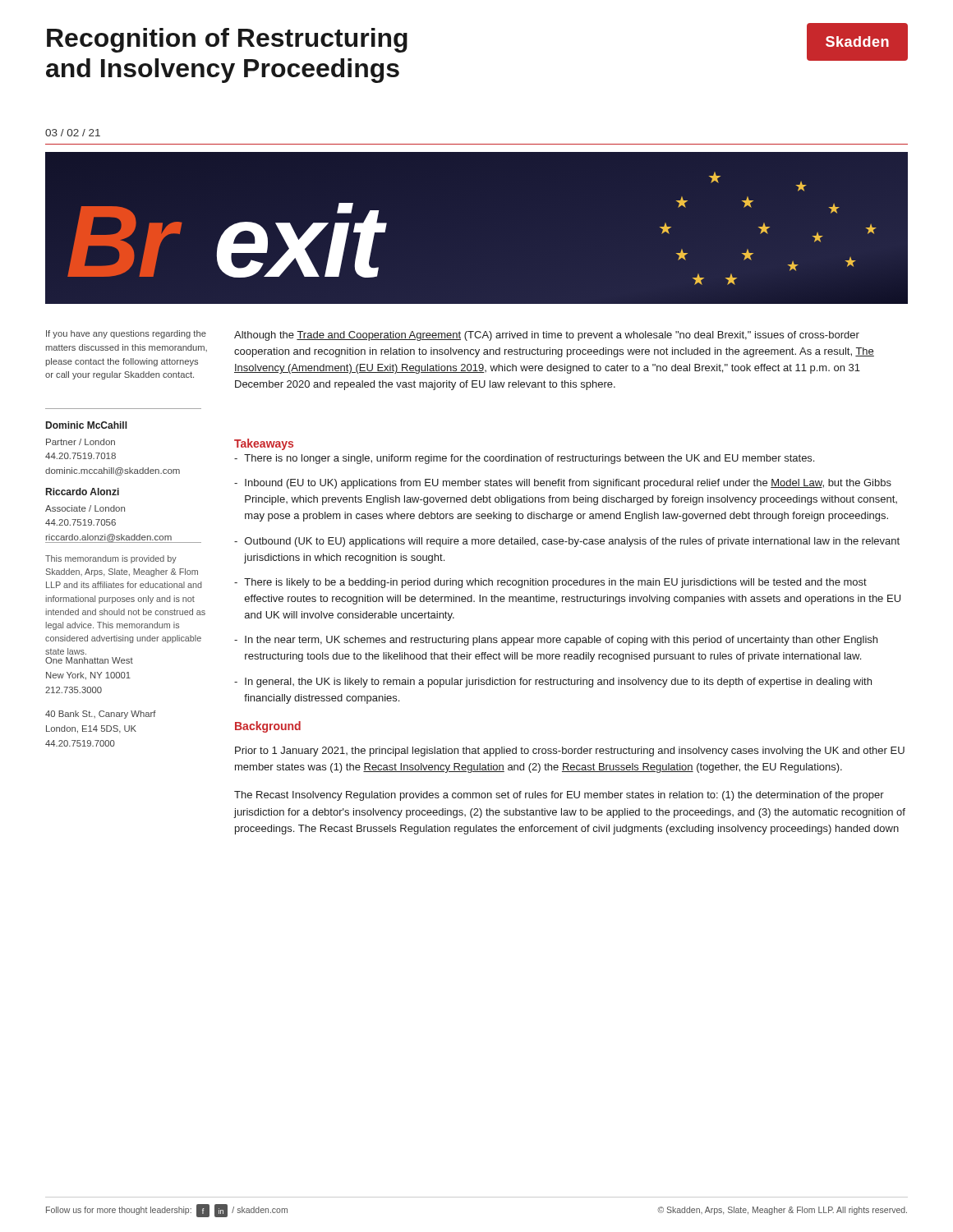The image size is (953, 1232).
Task: Locate the block starting "The Recast Insolvency"
Action: point(570,812)
